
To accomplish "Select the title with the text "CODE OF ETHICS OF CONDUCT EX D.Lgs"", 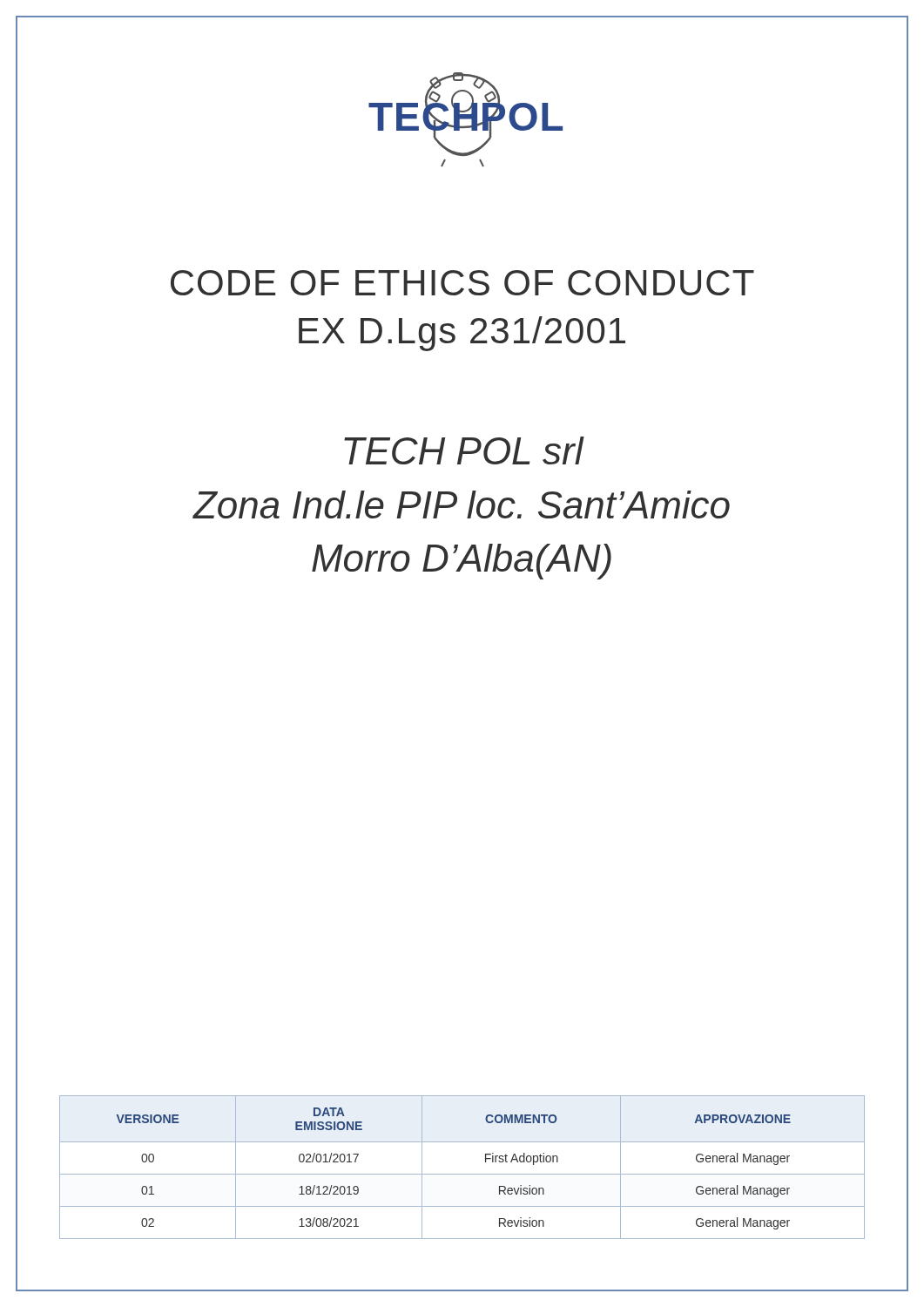I will [462, 307].
